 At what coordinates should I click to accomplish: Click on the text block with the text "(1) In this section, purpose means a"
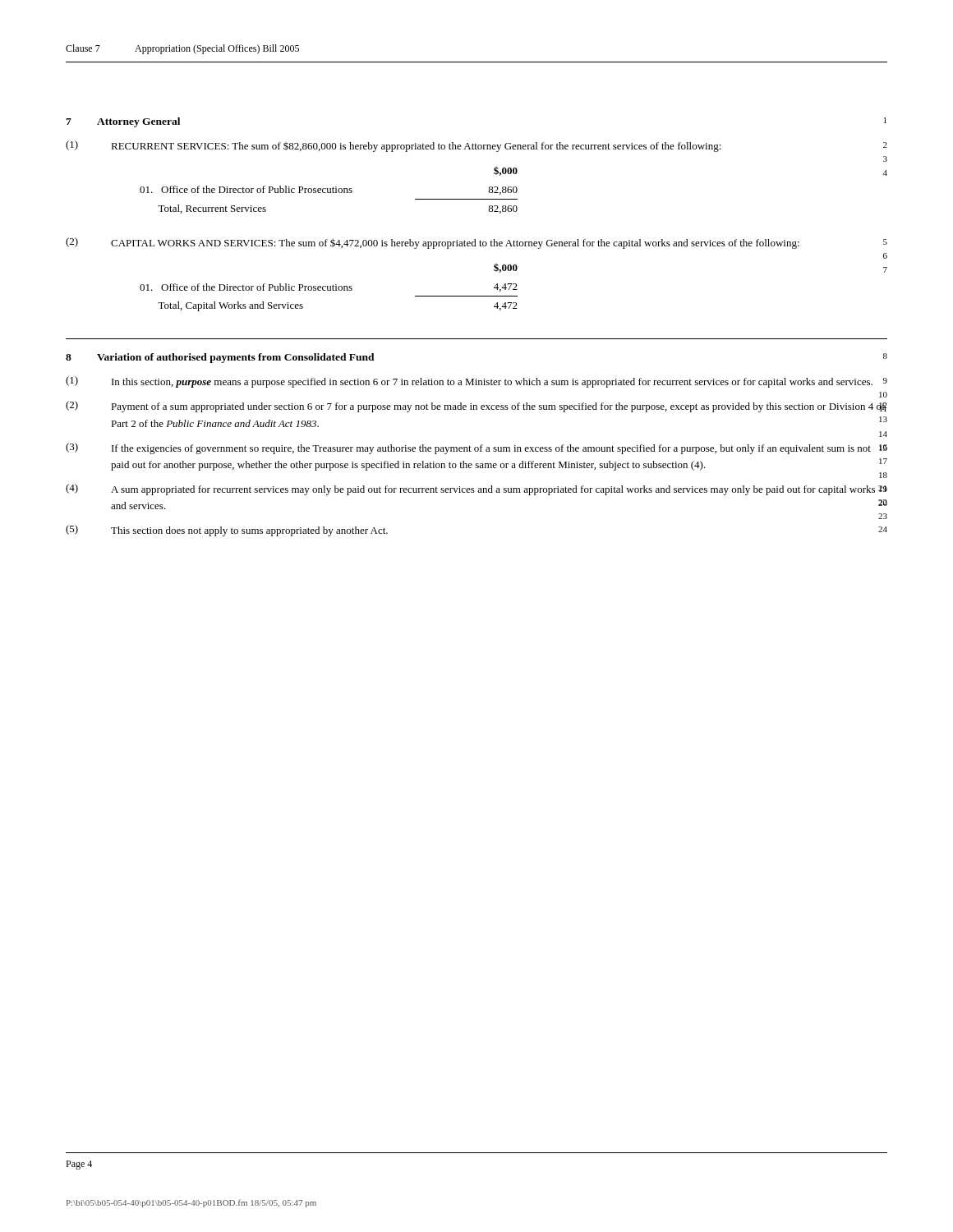click(476, 382)
